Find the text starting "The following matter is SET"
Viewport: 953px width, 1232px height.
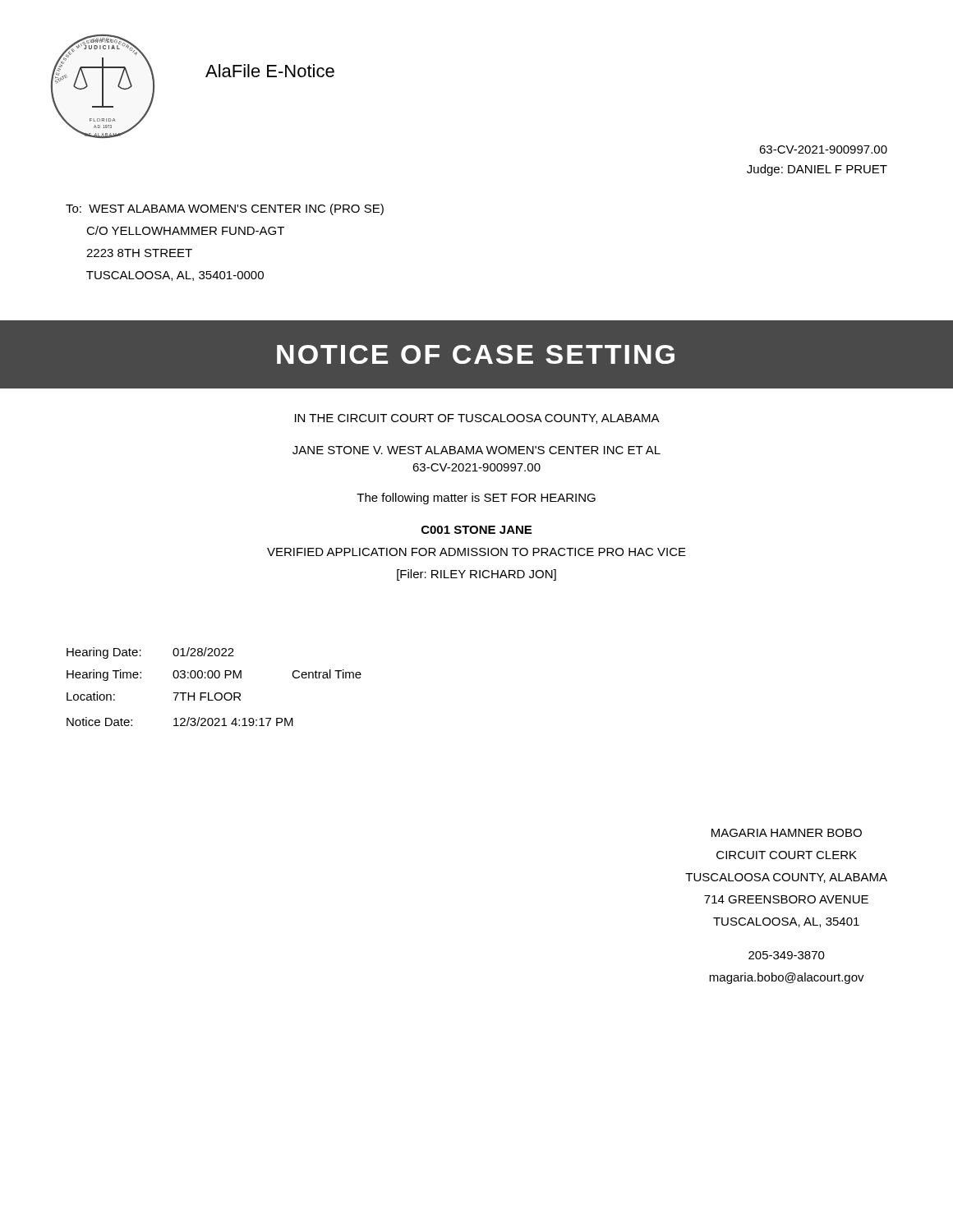pos(476,497)
